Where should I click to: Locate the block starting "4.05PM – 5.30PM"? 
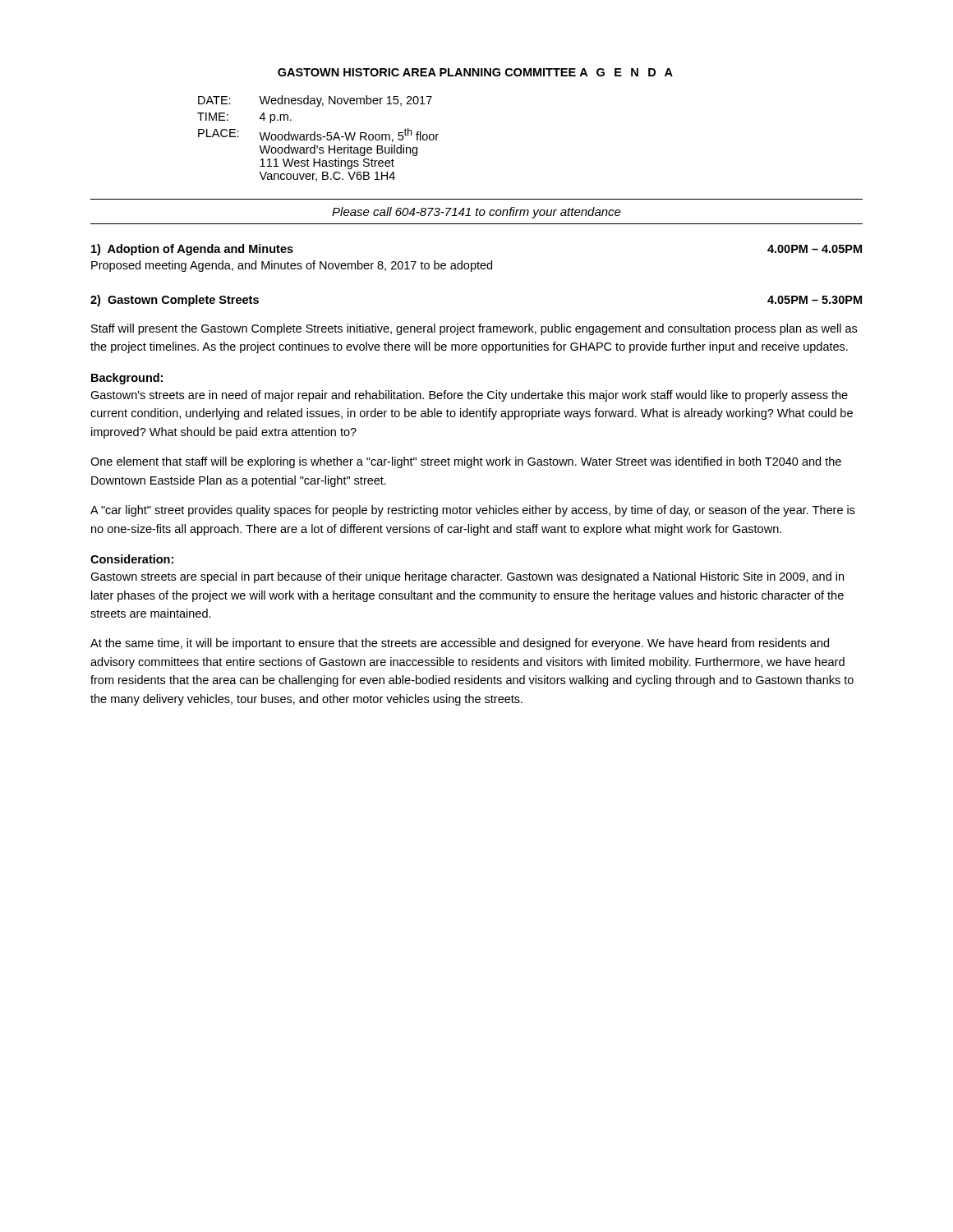point(815,300)
